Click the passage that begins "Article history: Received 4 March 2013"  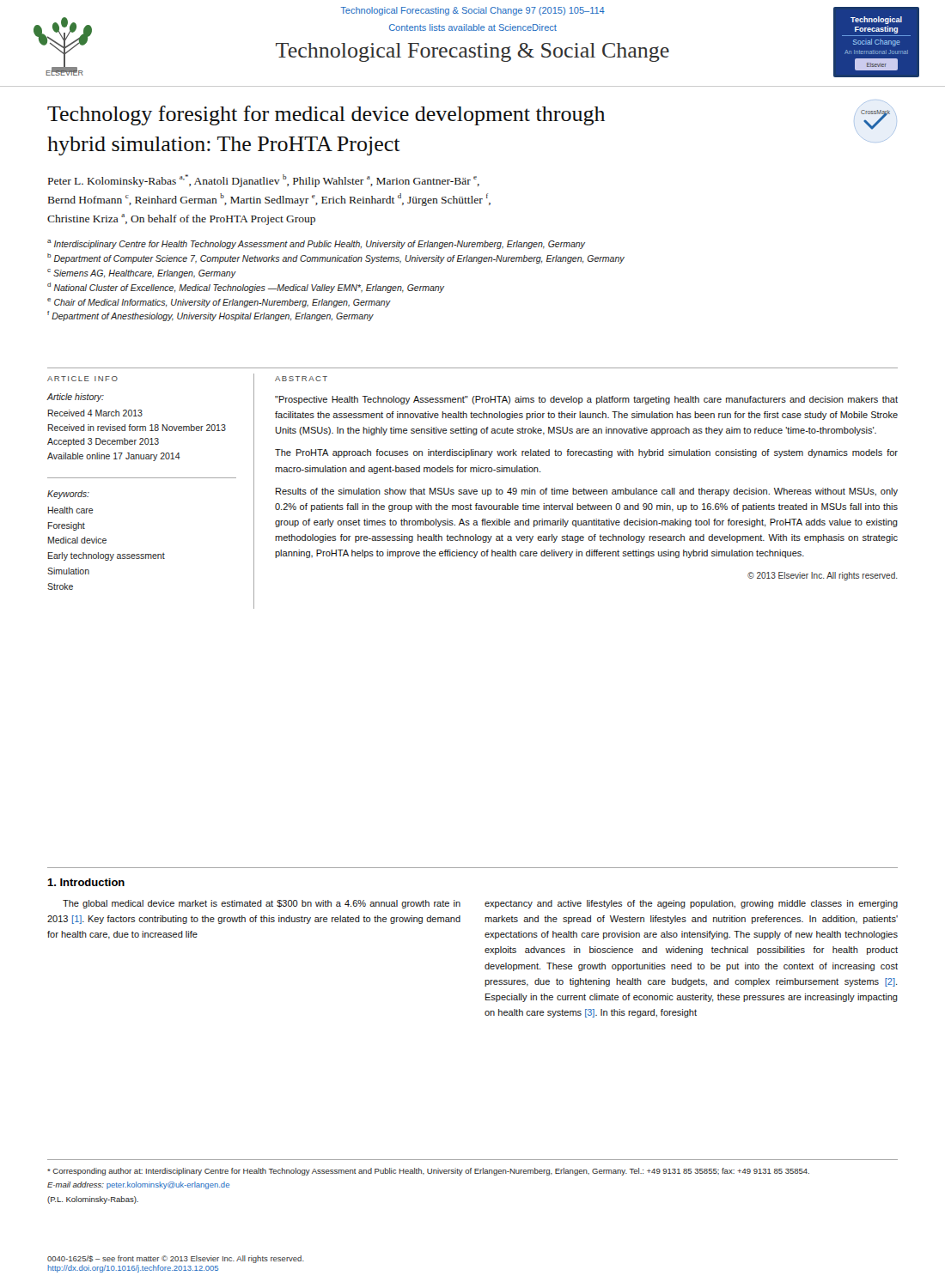(142, 426)
